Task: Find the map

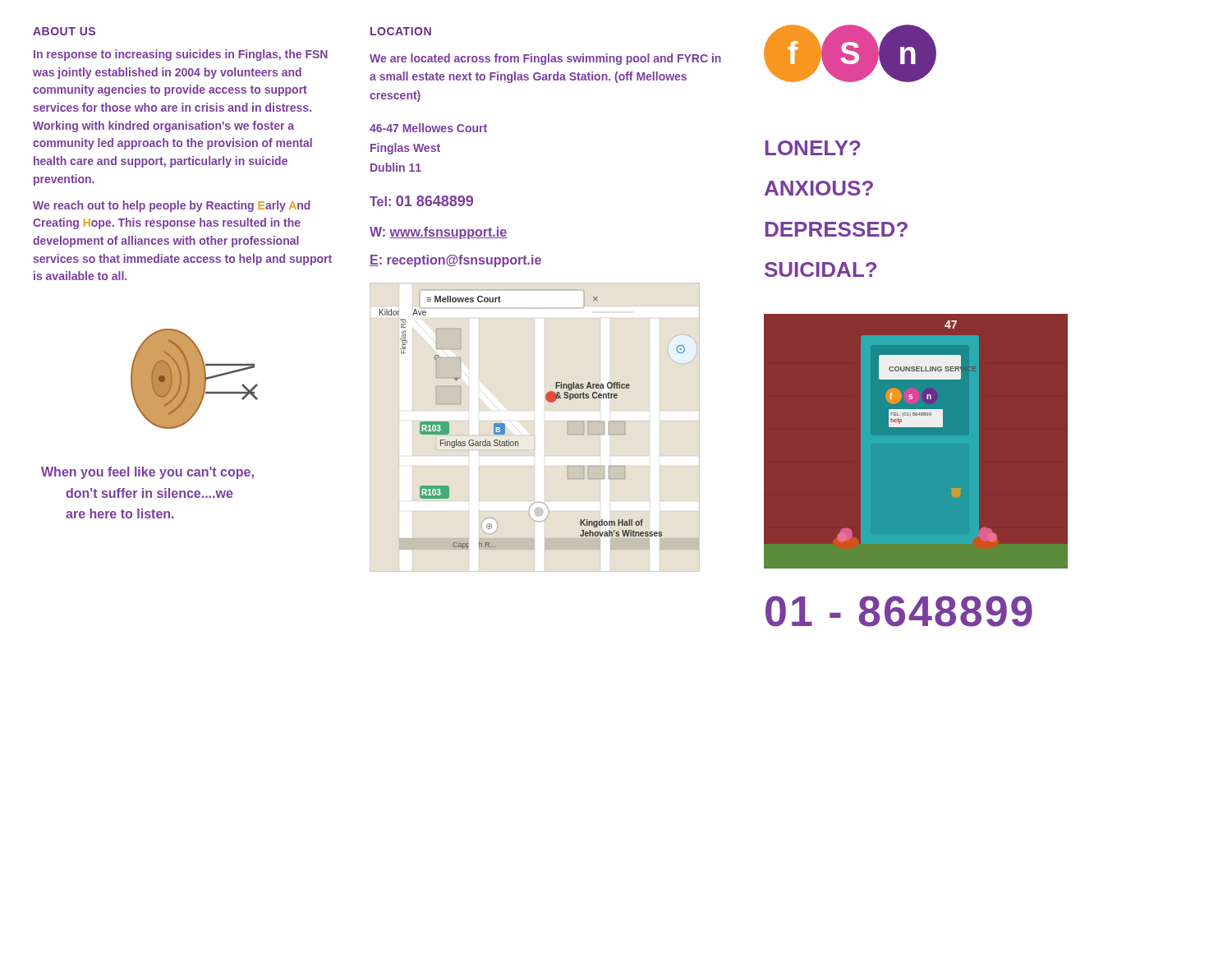Action: [x=534, y=426]
